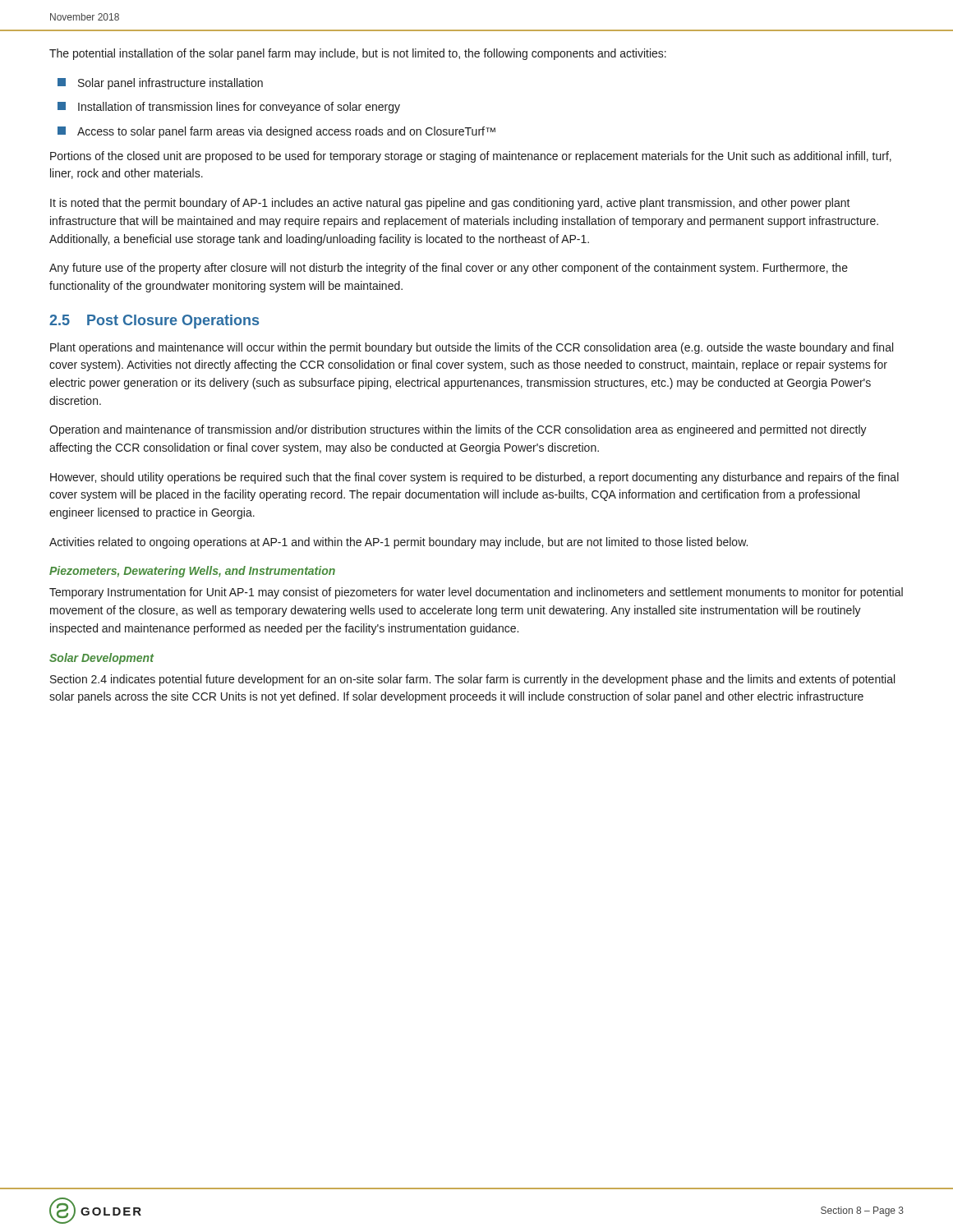Click the passage that begins "Operation and maintenance of transmission and/or"
The height and width of the screenshot is (1232, 953).
pyautogui.click(x=458, y=439)
